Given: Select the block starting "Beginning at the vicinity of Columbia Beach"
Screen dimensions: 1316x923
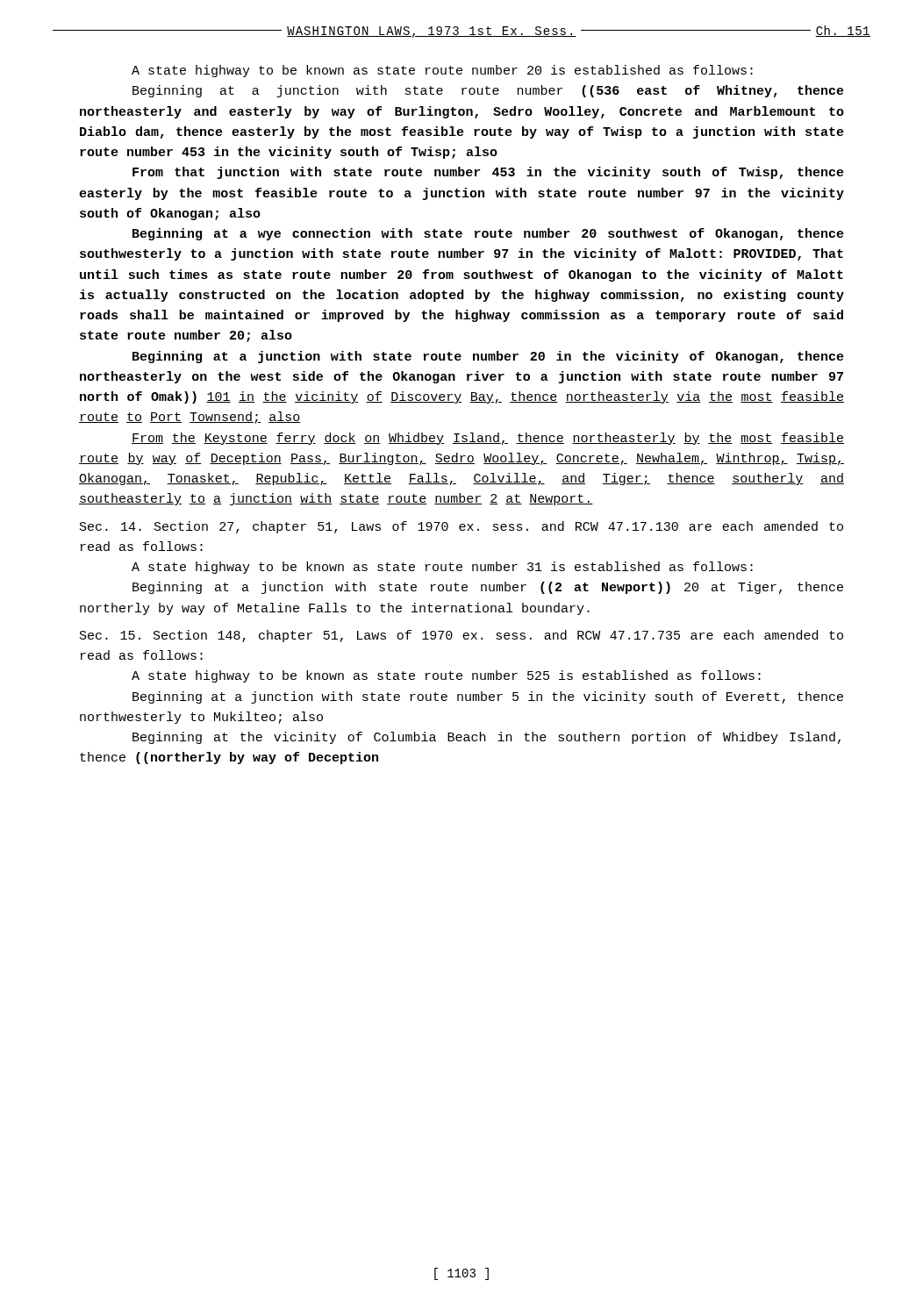Looking at the screenshot, I should (462, 749).
